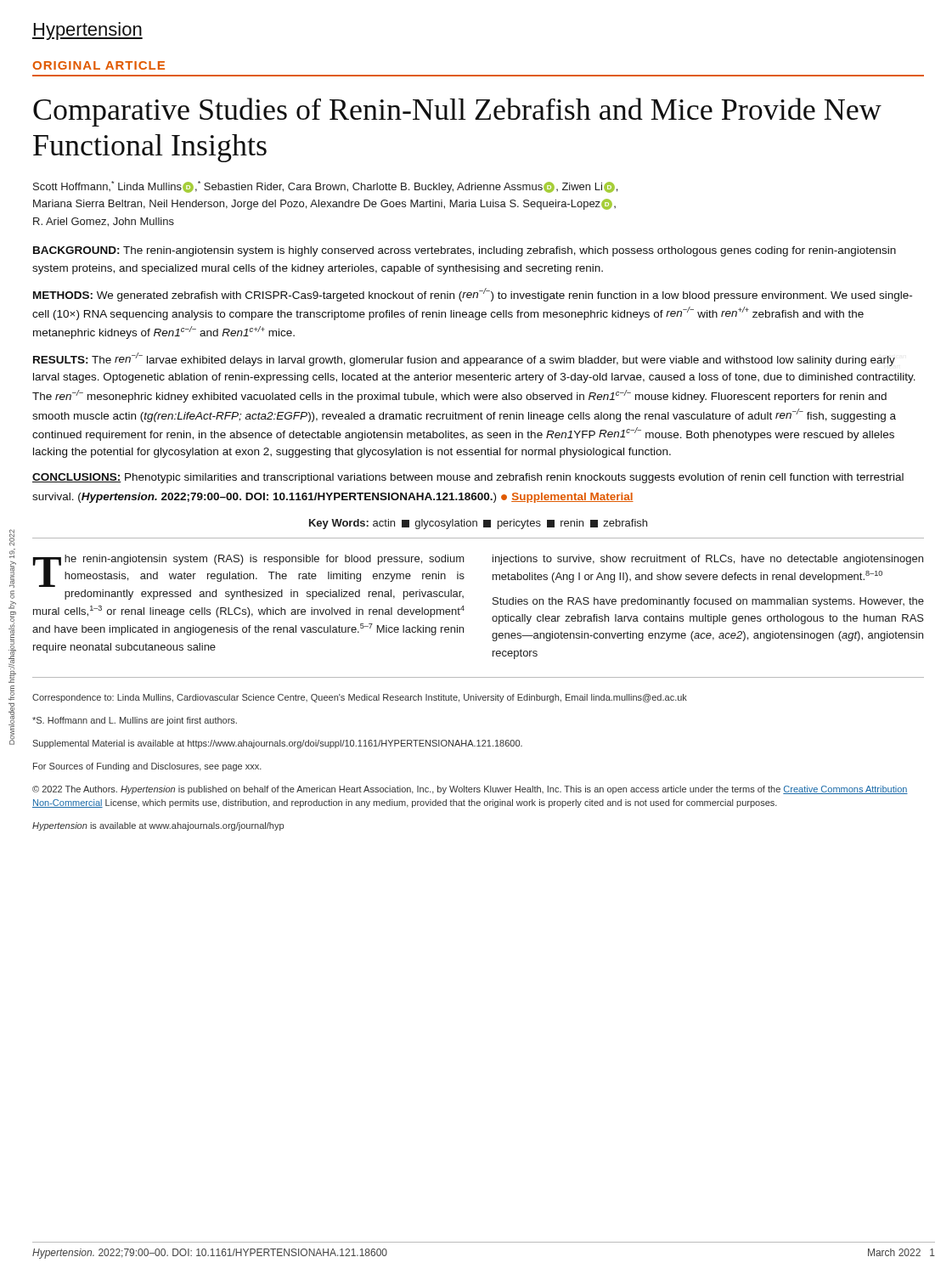Locate the text block with the text "Scott Hoffmann,* Linda MullinsD,* Sebastien Rider, Cara"

[x=325, y=203]
